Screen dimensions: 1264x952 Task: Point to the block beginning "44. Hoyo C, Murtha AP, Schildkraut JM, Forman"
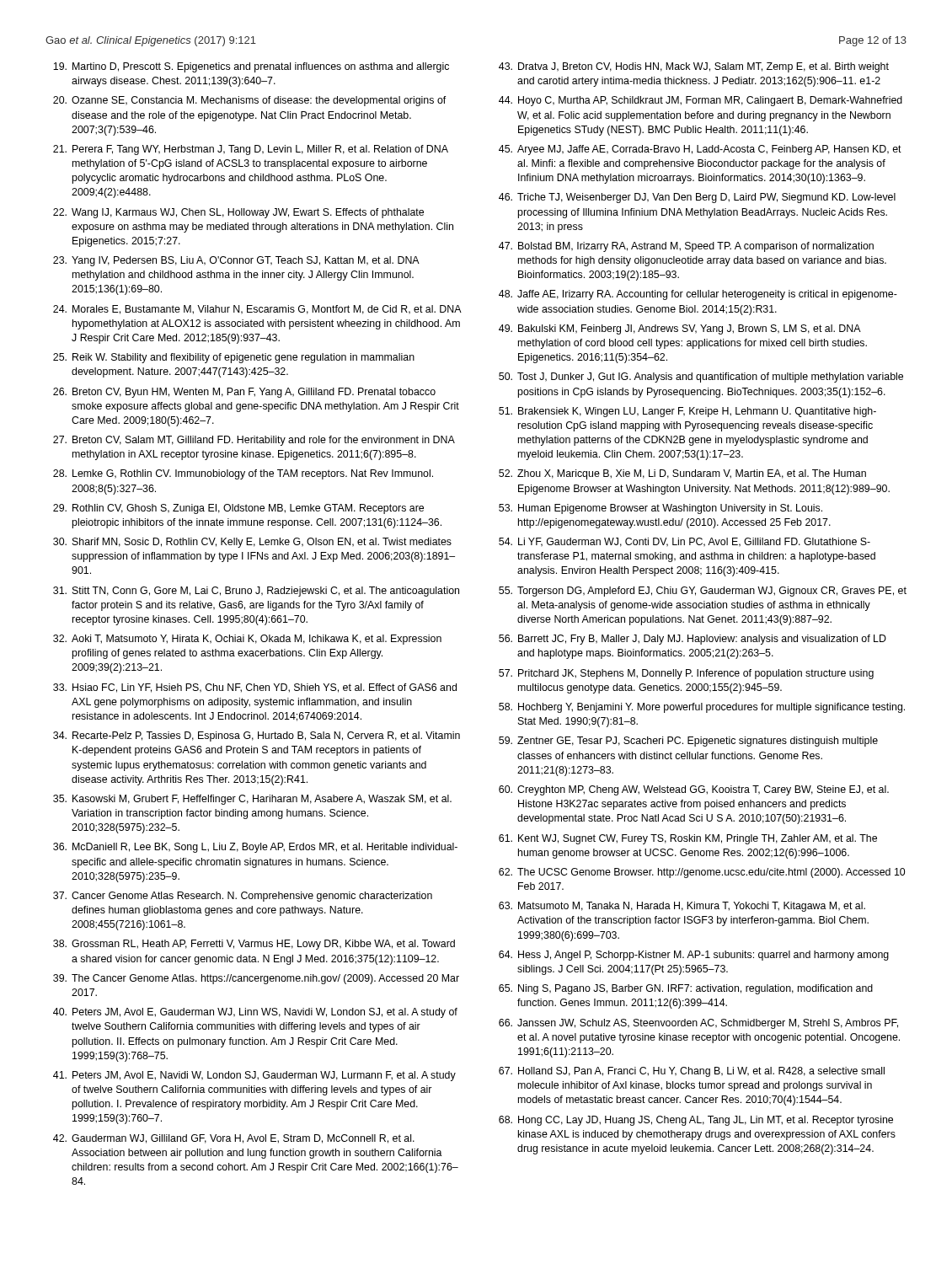point(699,116)
